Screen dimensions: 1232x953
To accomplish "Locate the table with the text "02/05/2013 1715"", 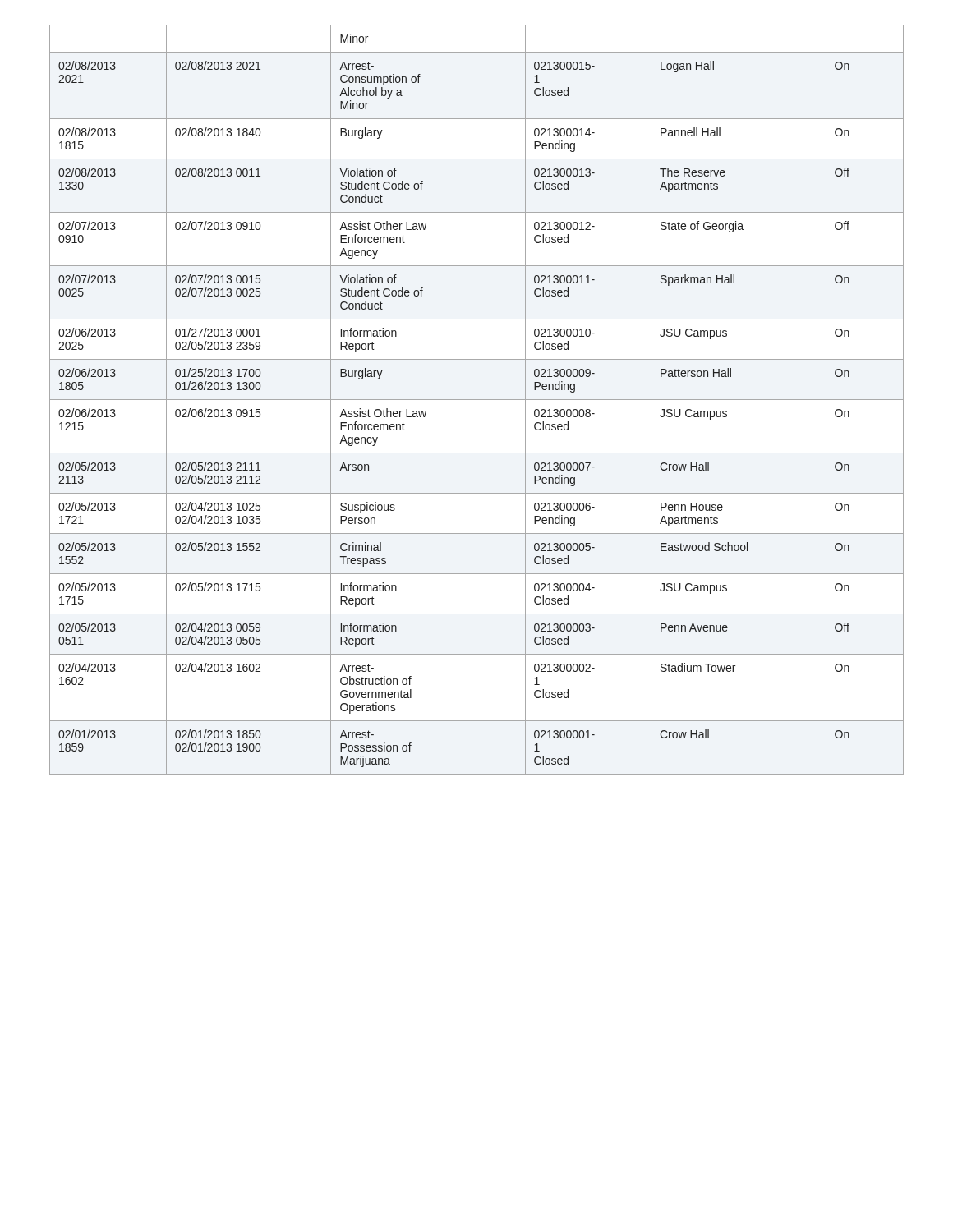I will click(476, 400).
